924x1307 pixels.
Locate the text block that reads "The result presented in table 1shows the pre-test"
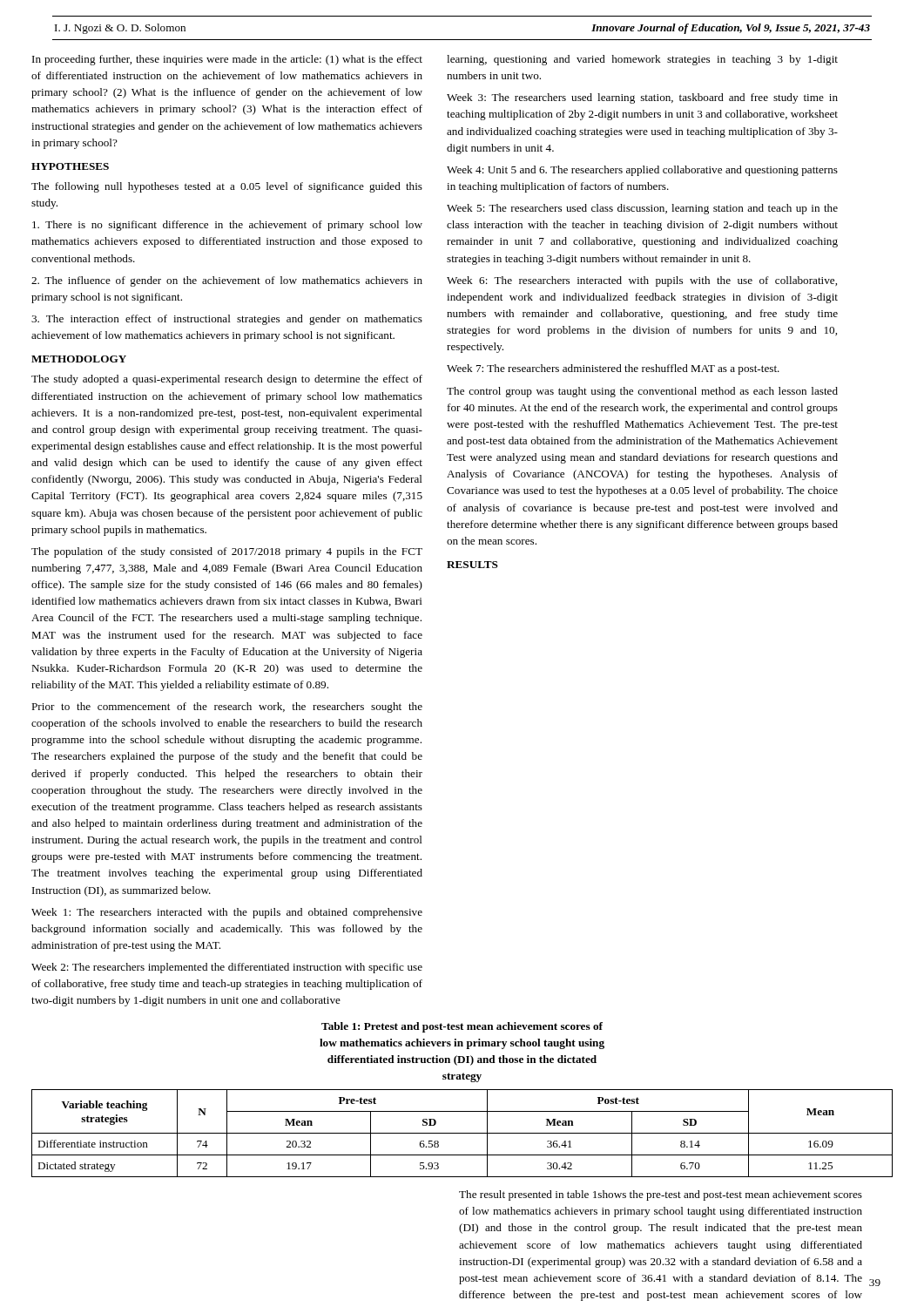click(x=661, y=1246)
